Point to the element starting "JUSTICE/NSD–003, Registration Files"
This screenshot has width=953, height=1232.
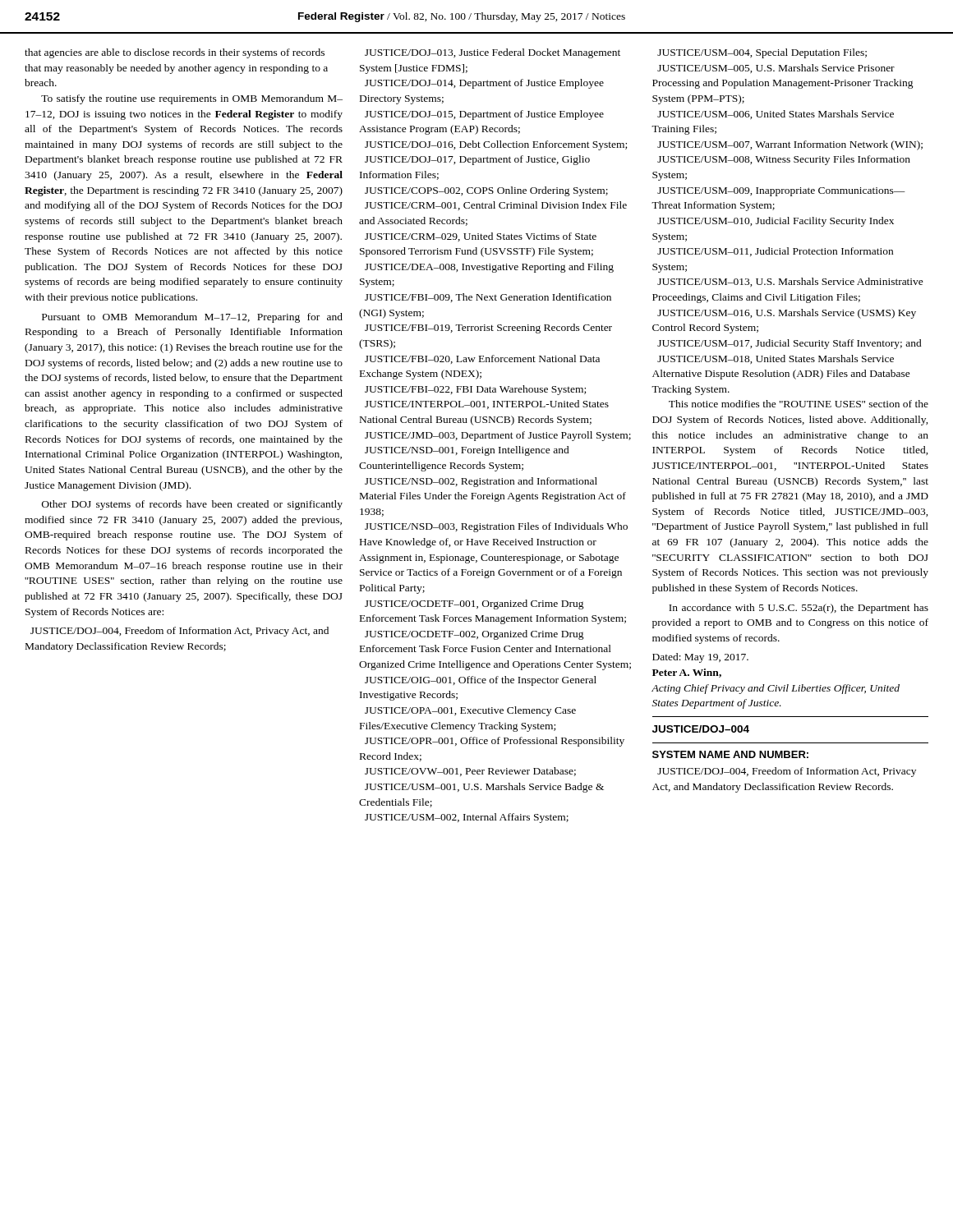pos(497,558)
